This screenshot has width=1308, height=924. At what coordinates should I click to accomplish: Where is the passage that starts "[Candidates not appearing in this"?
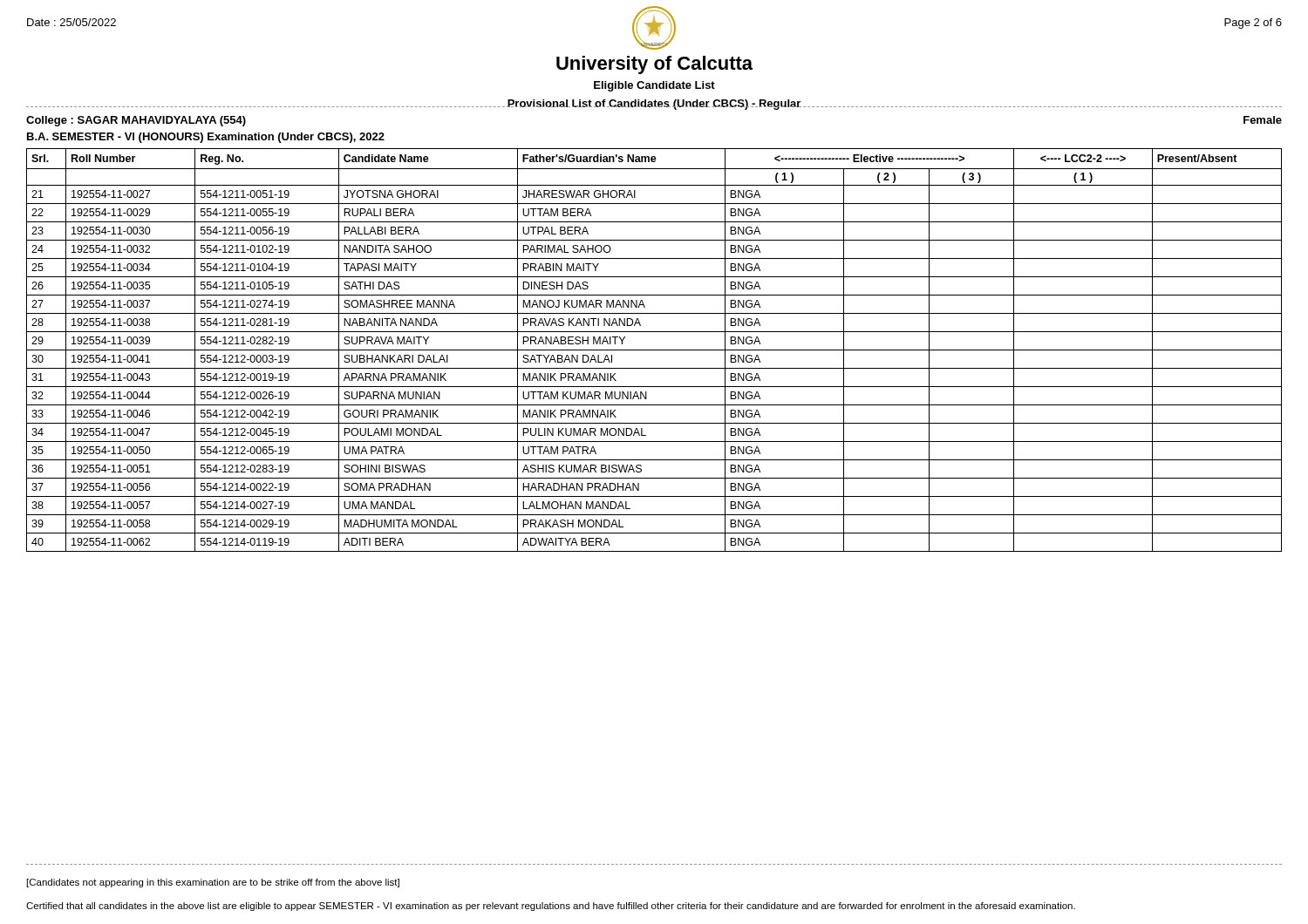click(213, 882)
